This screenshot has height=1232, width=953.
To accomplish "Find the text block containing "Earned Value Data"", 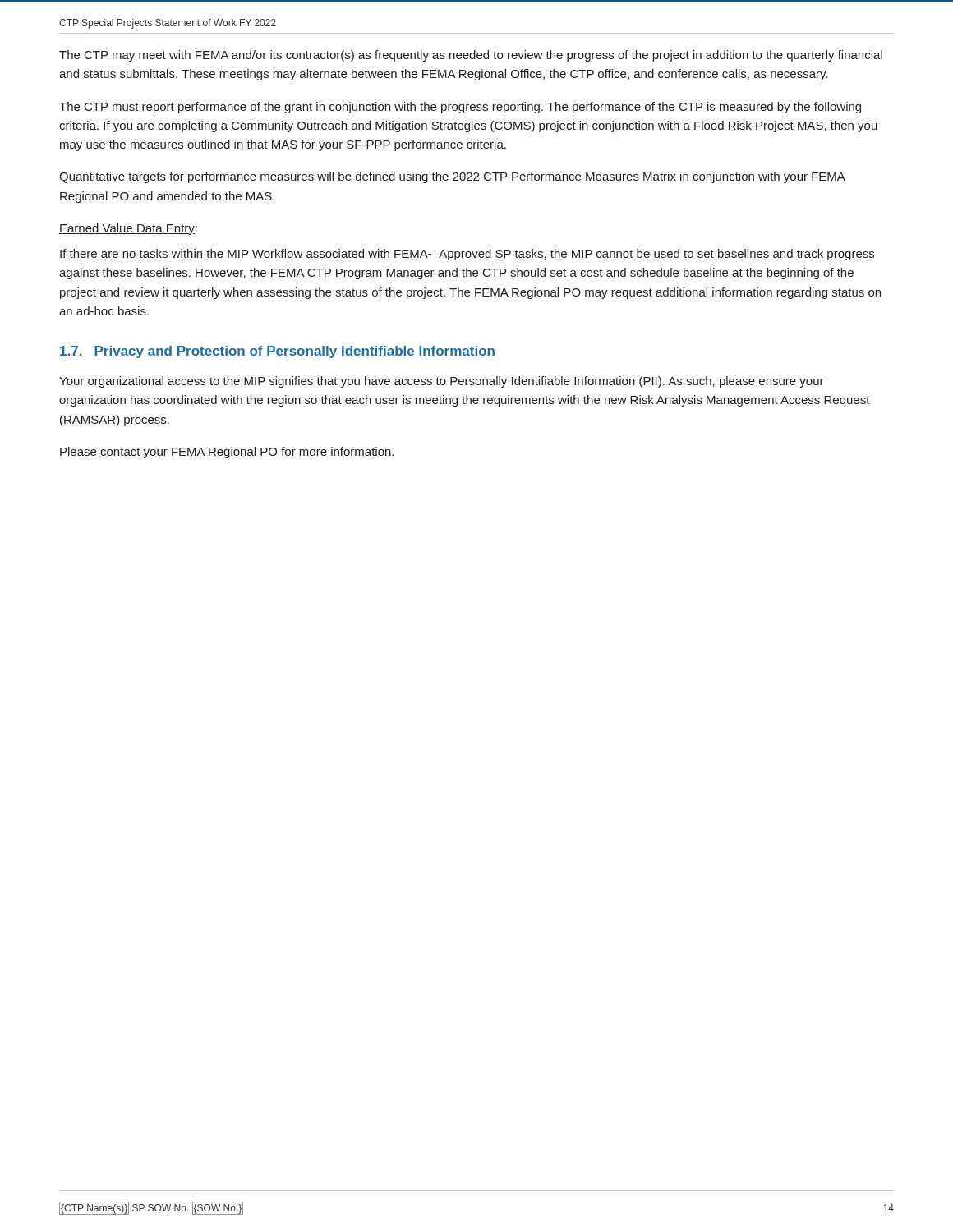I will tap(129, 228).
